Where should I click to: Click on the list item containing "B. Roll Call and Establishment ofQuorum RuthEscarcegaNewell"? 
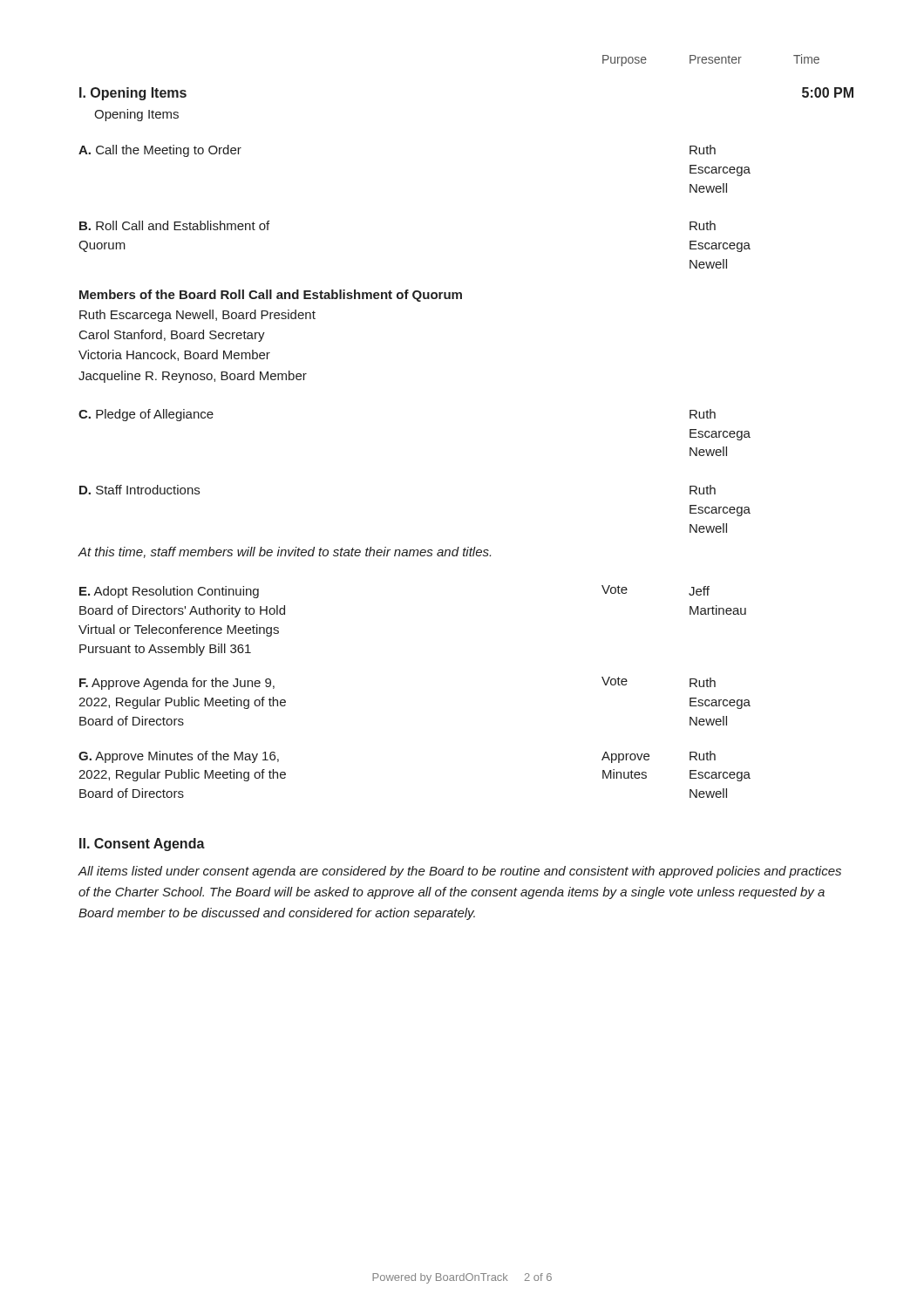click(x=177, y=225)
